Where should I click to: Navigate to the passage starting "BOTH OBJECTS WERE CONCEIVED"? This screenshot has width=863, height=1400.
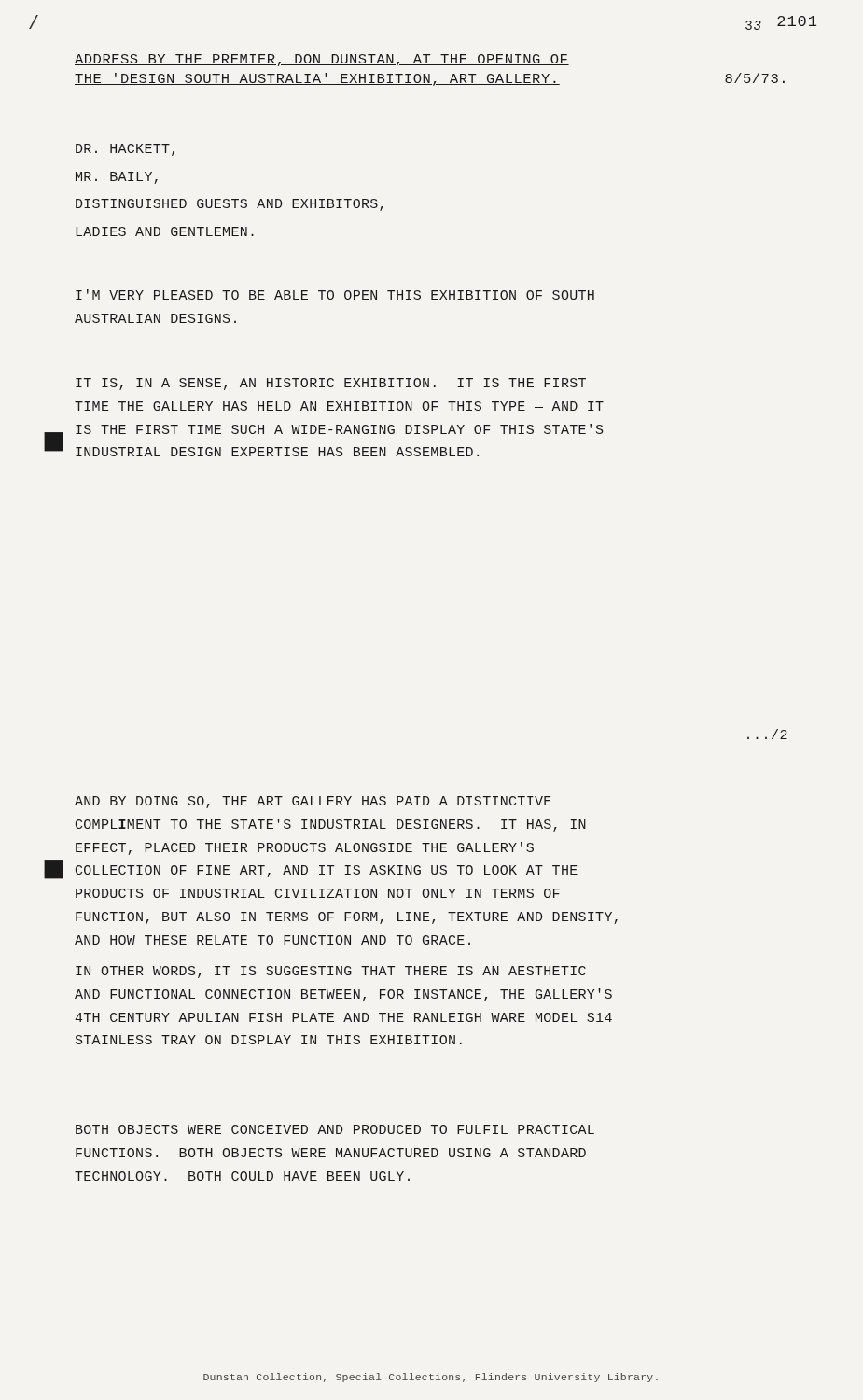(x=335, y=1154)
